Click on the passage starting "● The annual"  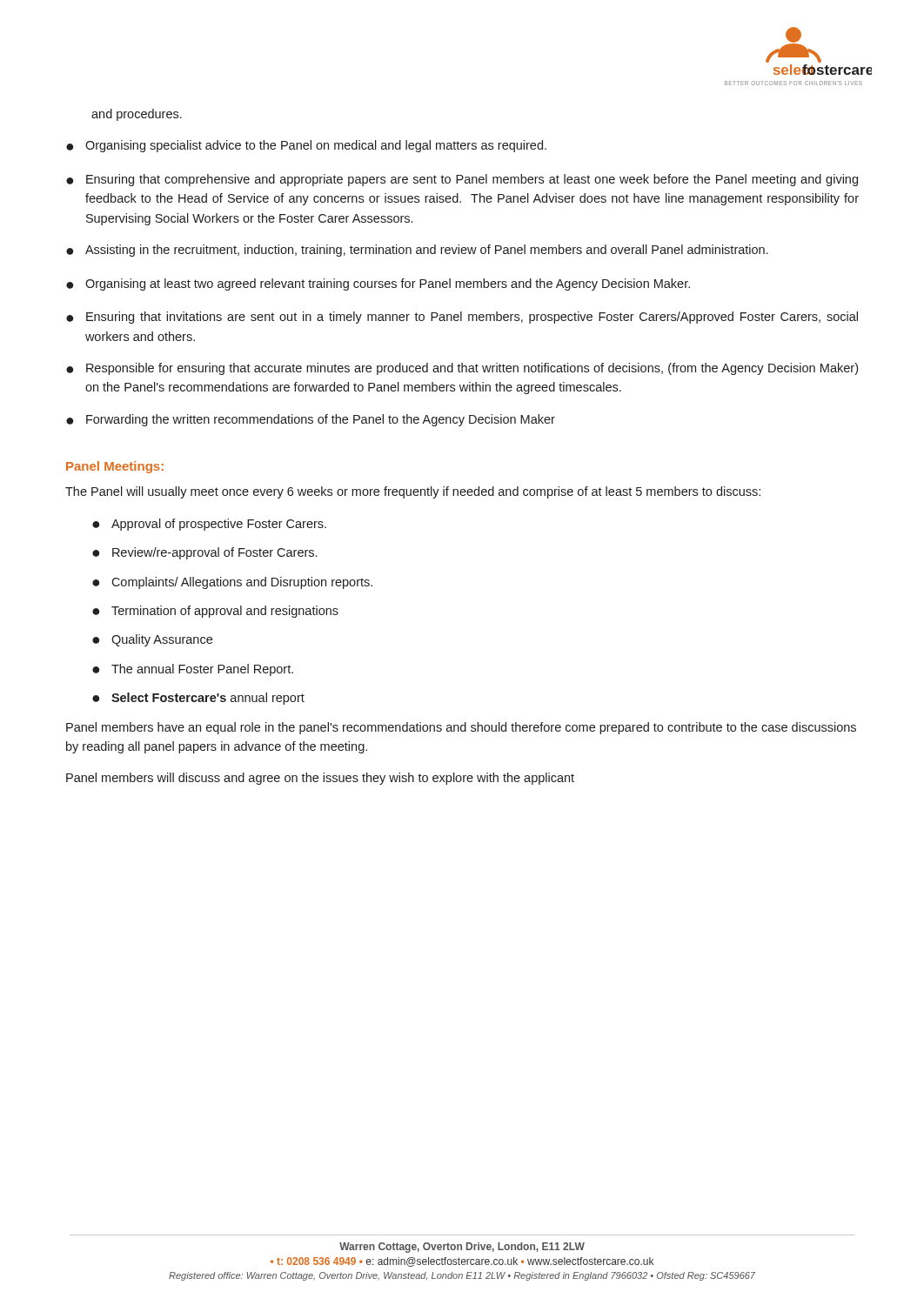point(193,669)
